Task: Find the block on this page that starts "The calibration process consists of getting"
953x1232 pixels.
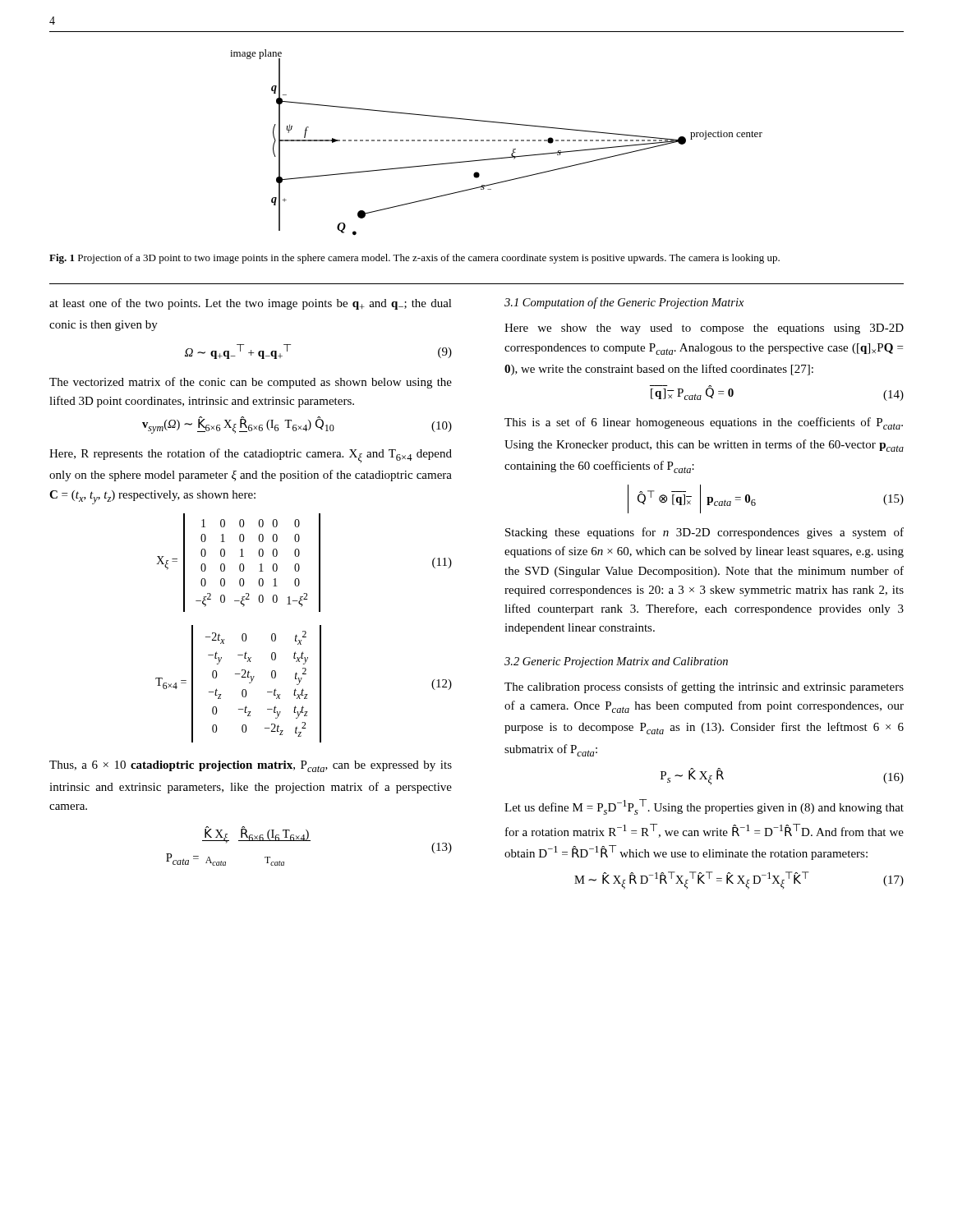Action: click(704, 719)
